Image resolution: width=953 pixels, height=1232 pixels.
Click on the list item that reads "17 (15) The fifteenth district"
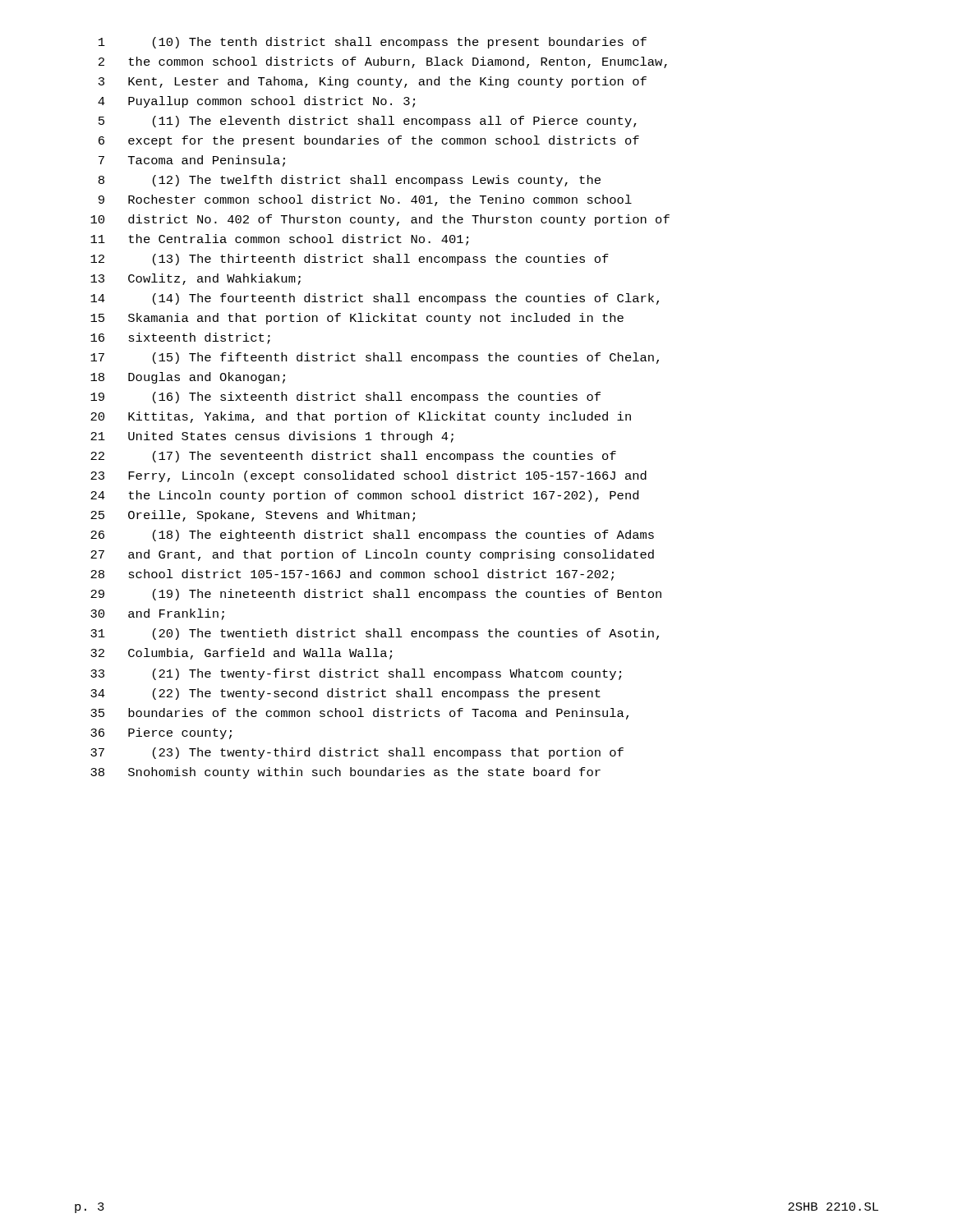click(476, 368)
